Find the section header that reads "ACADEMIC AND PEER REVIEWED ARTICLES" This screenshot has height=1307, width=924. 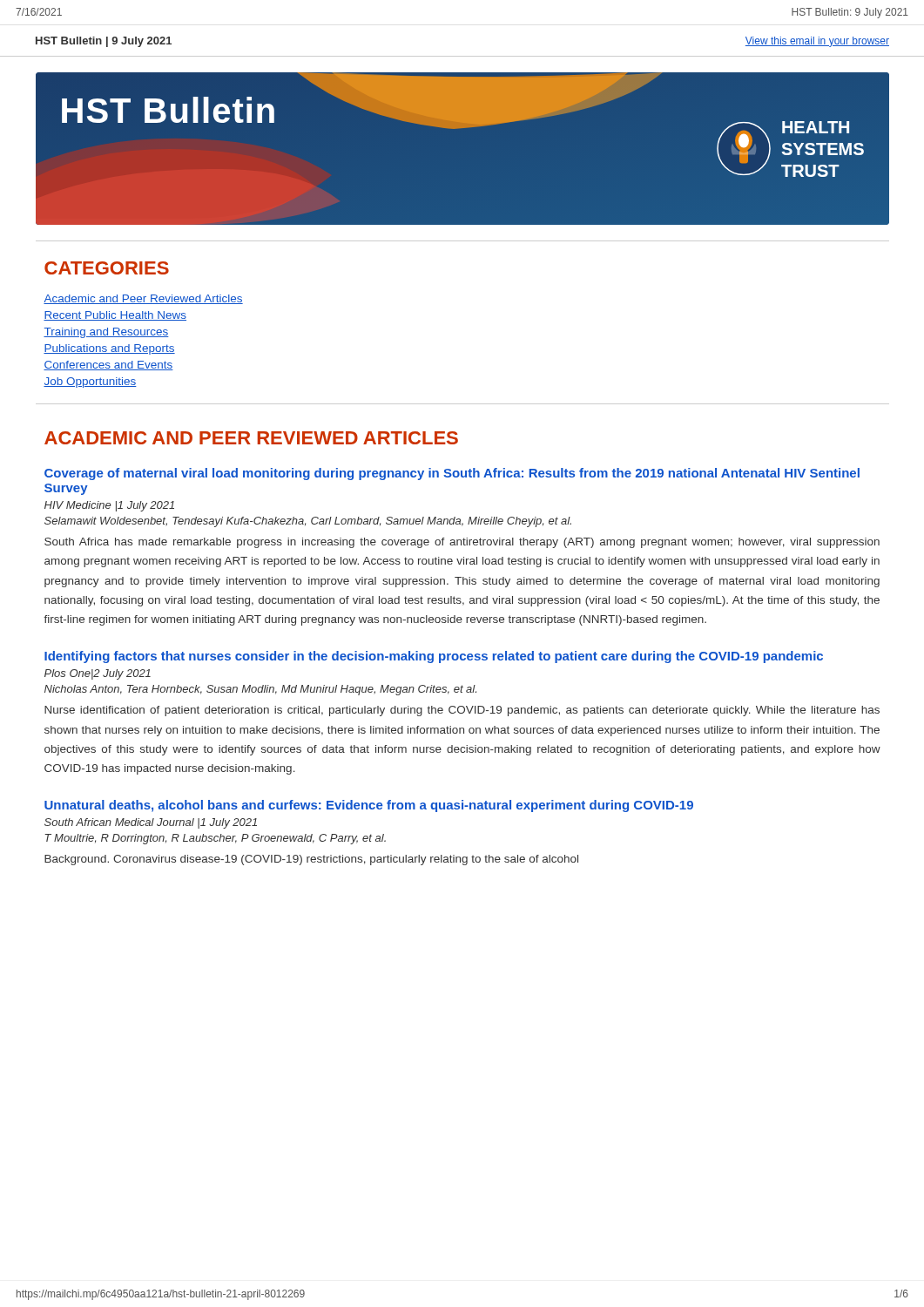[251, 438]
